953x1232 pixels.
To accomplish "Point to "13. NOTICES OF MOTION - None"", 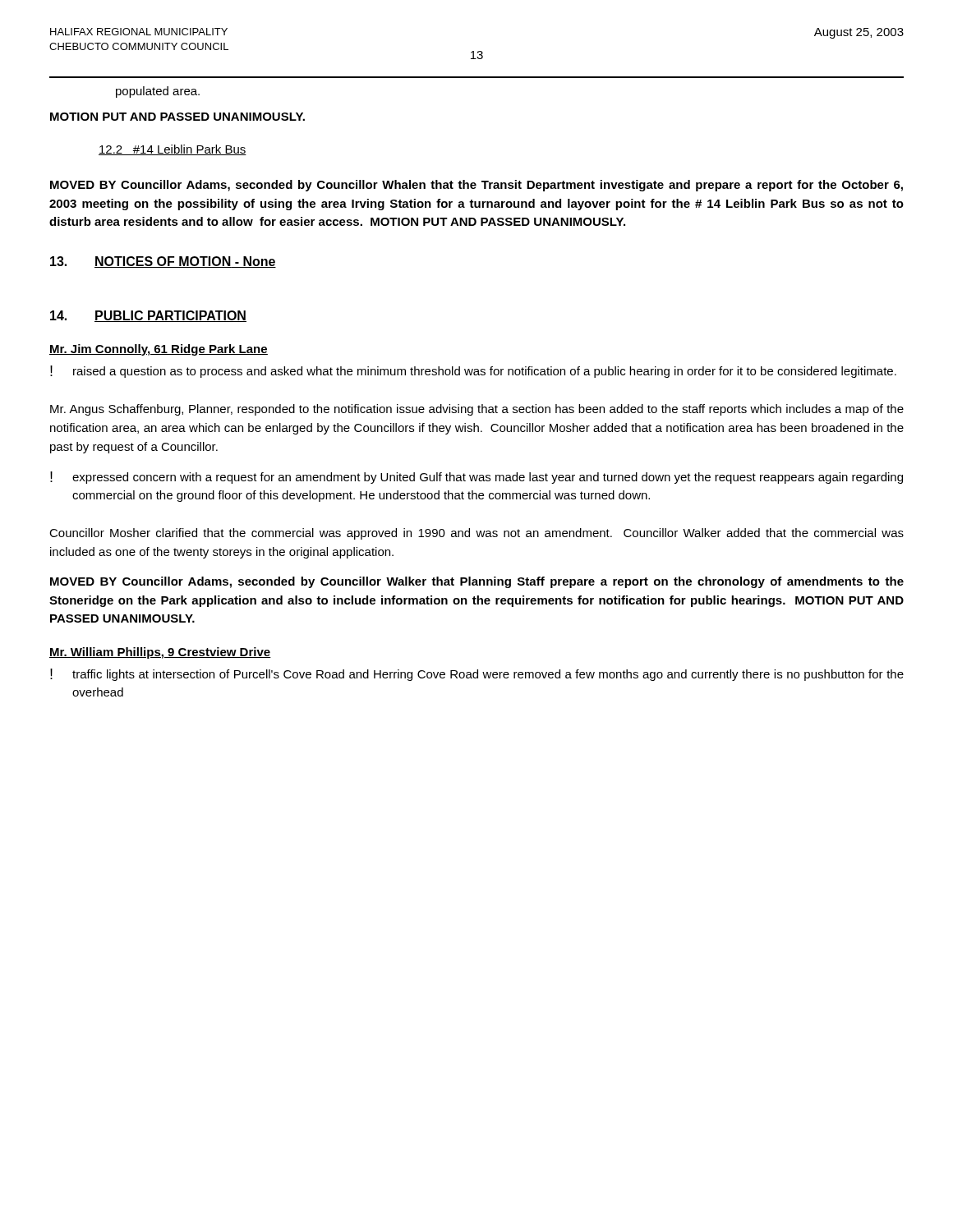I will [x=162, y=262].
